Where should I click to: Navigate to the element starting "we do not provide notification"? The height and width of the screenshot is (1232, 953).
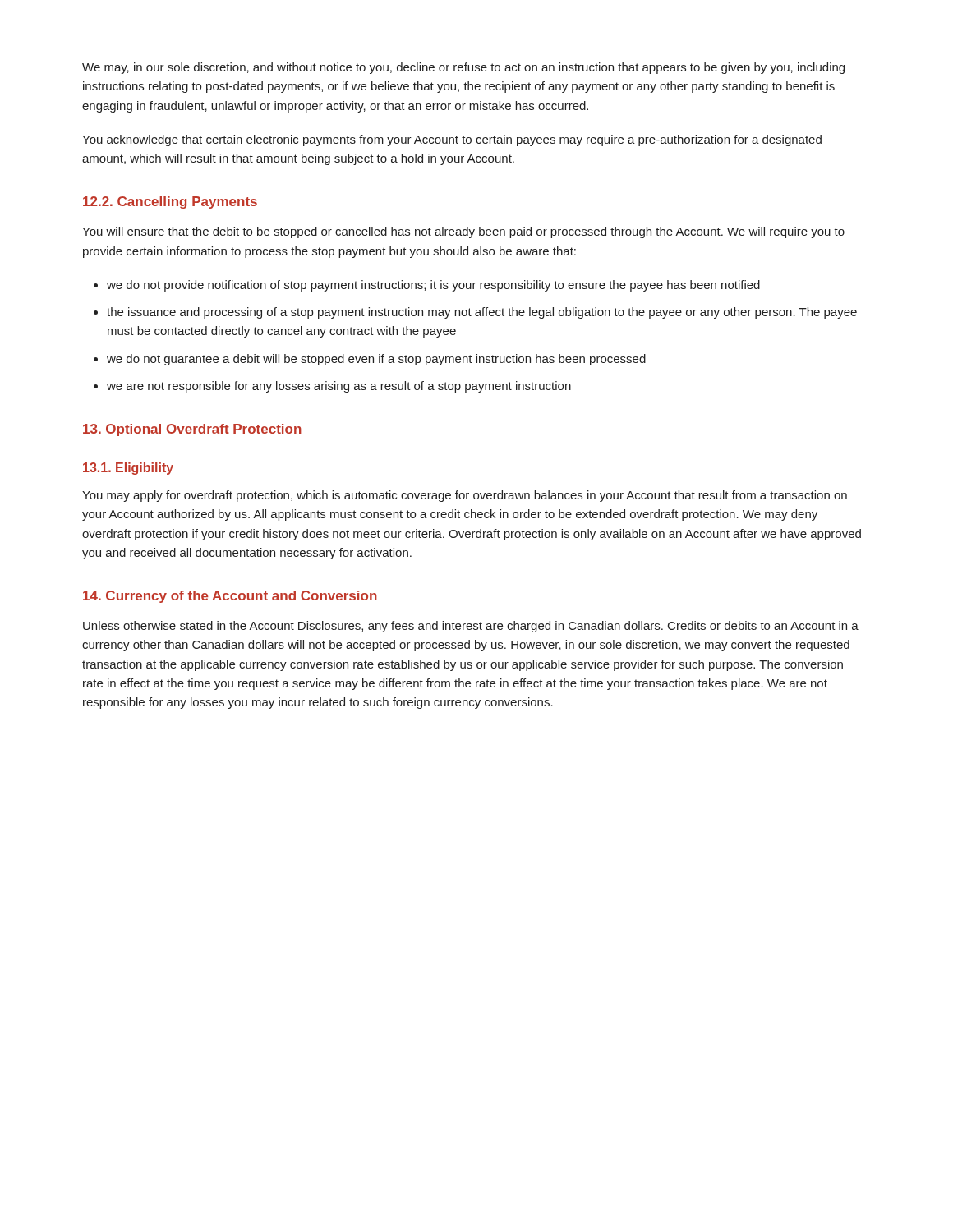434,284
